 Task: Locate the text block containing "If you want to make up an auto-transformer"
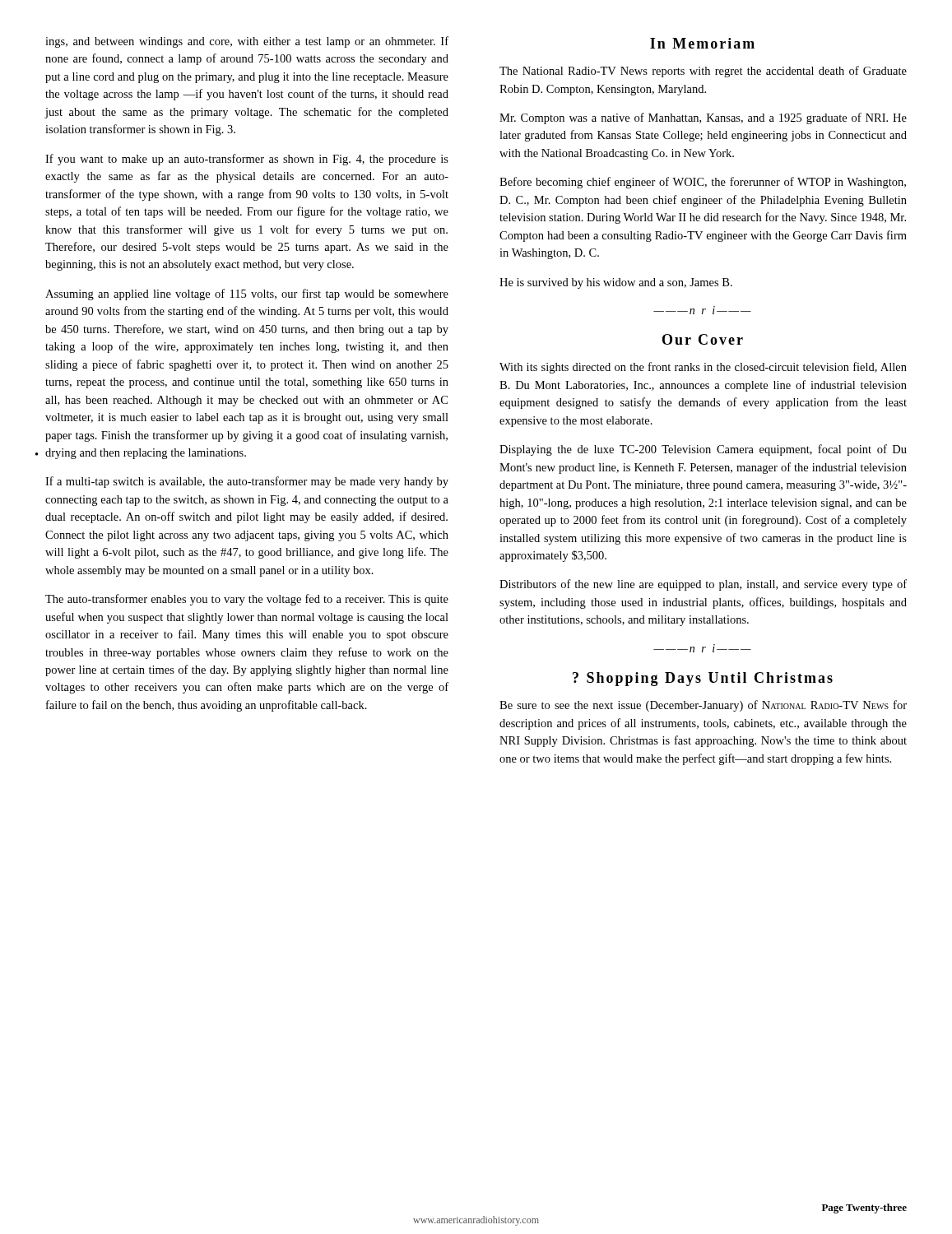click(x=247, y=211)
